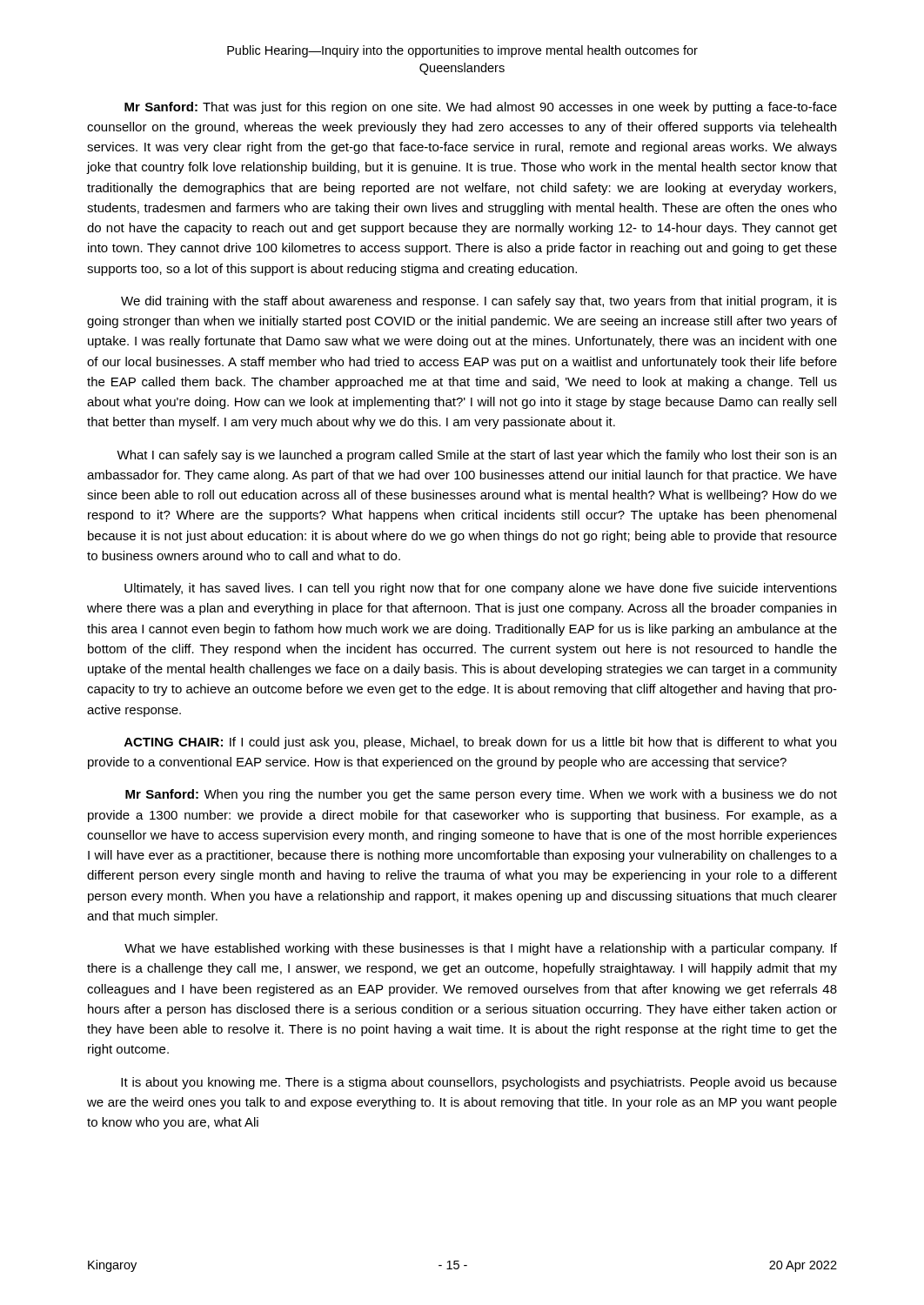Screen dimensions: 1305x924
Task: Point to the text block starting "Ultimately, it has saved lives. I can"
Action: 462,648
